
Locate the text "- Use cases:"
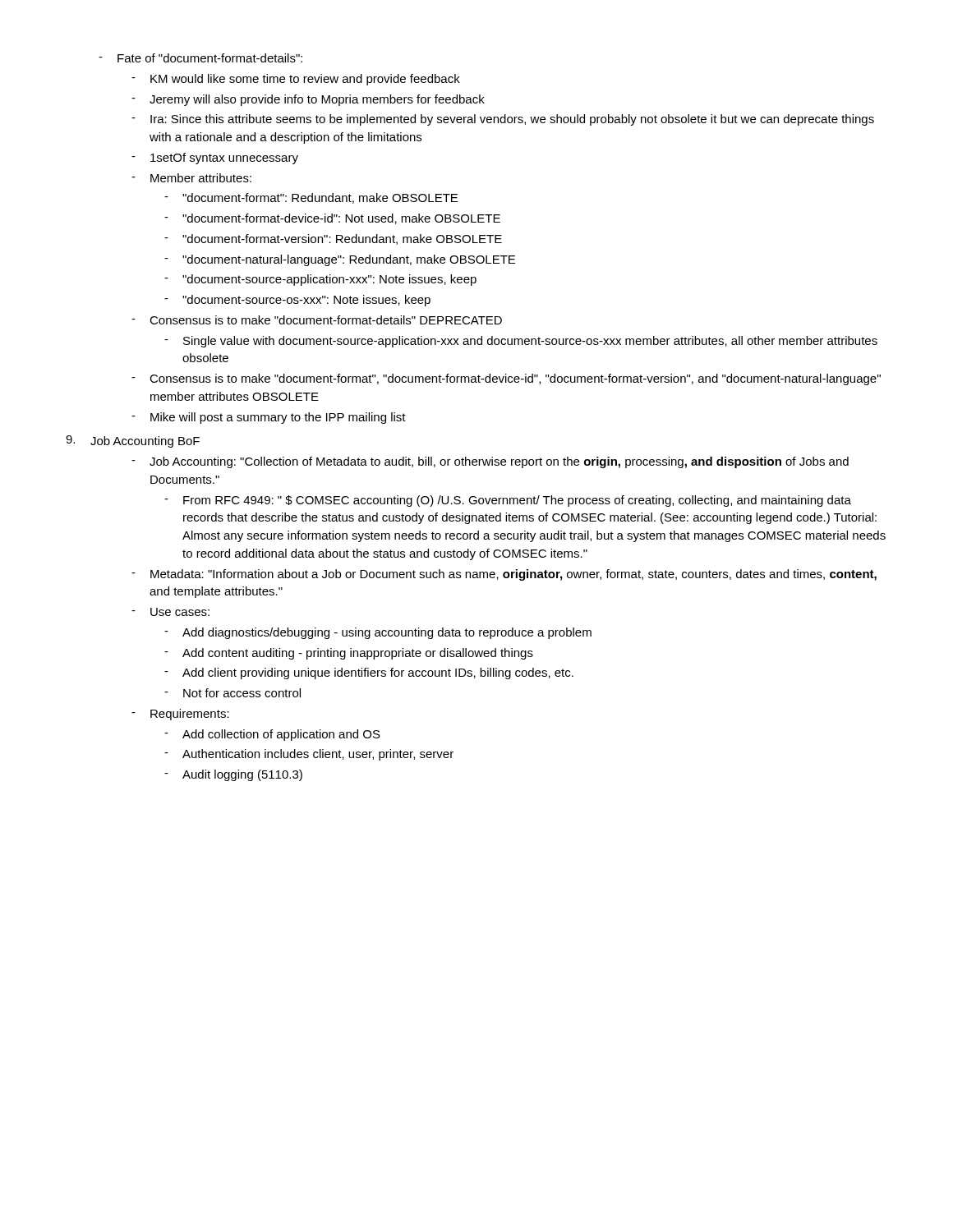point(170,612)
